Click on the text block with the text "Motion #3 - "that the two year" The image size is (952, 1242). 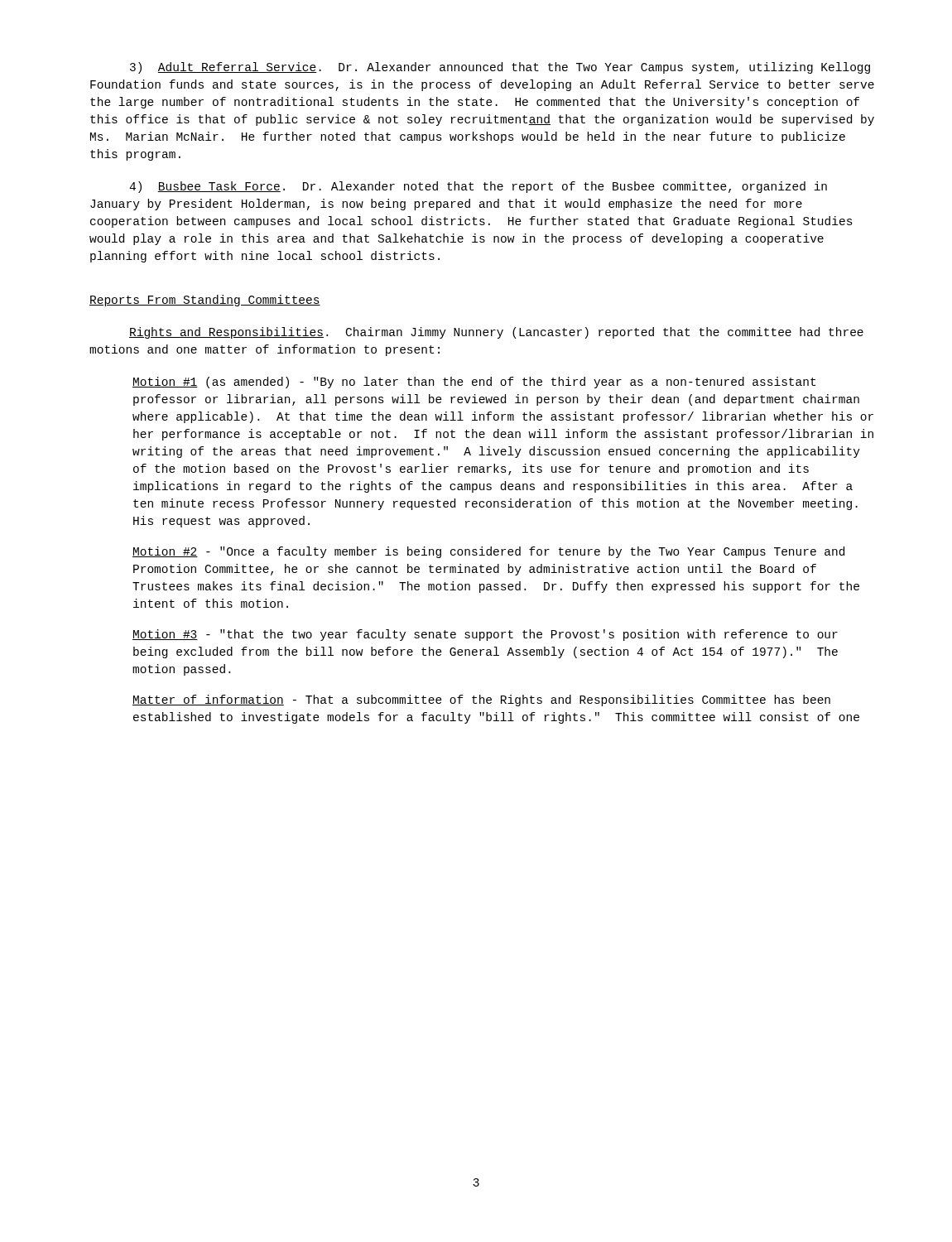[485, 653]
